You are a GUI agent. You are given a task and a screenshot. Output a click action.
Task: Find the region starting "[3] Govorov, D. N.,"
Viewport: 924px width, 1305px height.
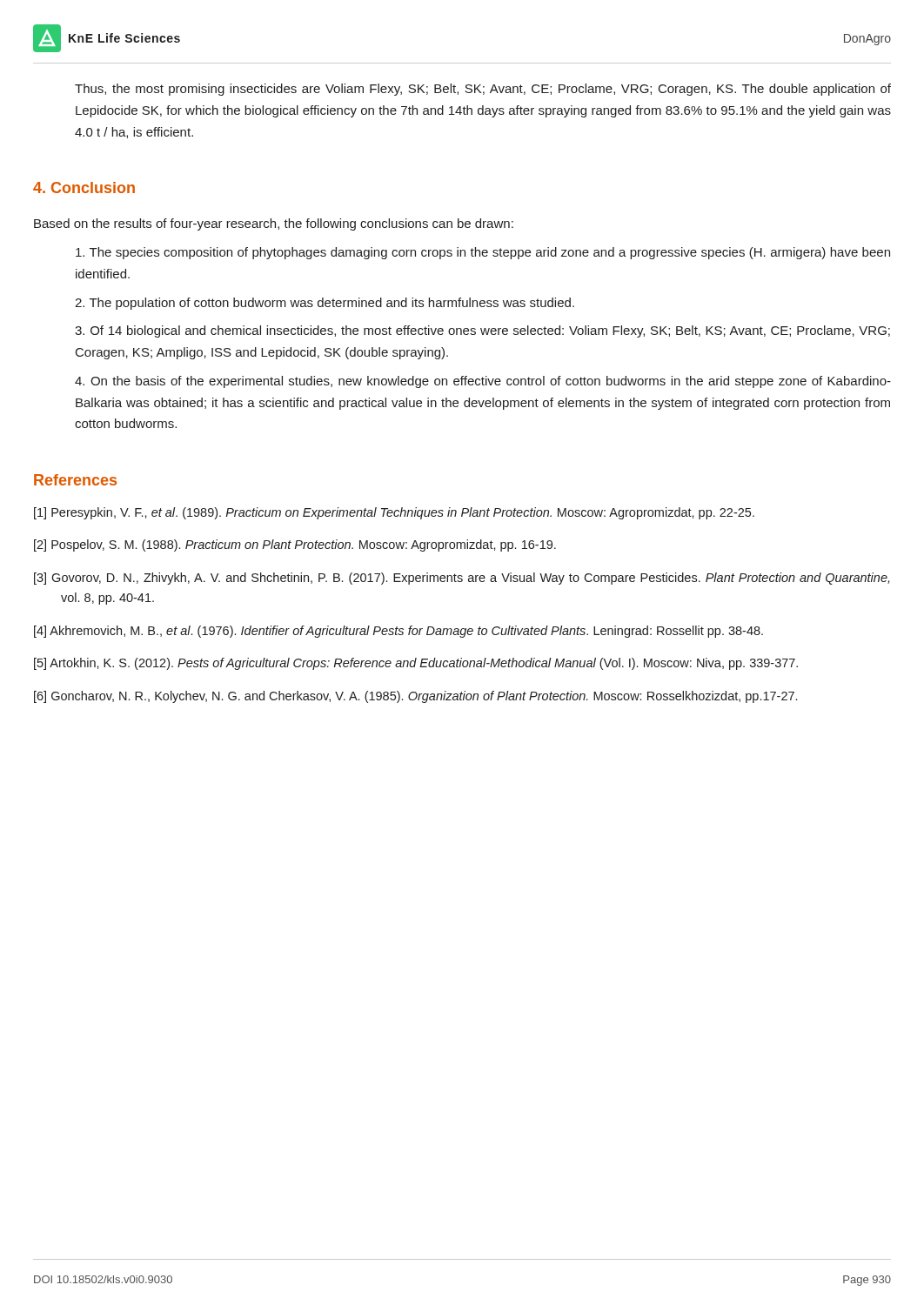(x=462, y=588)
